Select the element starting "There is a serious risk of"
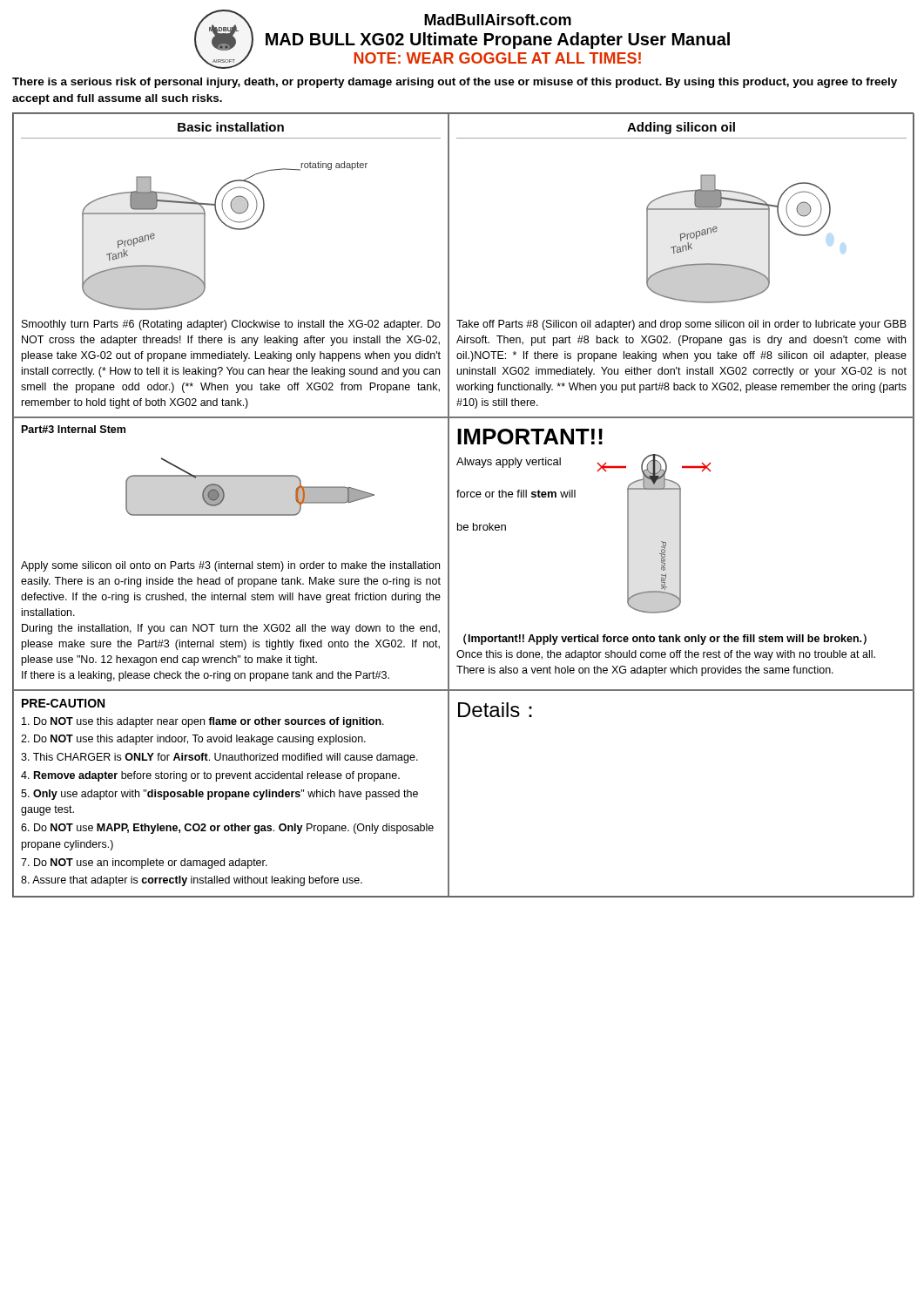924x1307 pixels. pos(455,90)
